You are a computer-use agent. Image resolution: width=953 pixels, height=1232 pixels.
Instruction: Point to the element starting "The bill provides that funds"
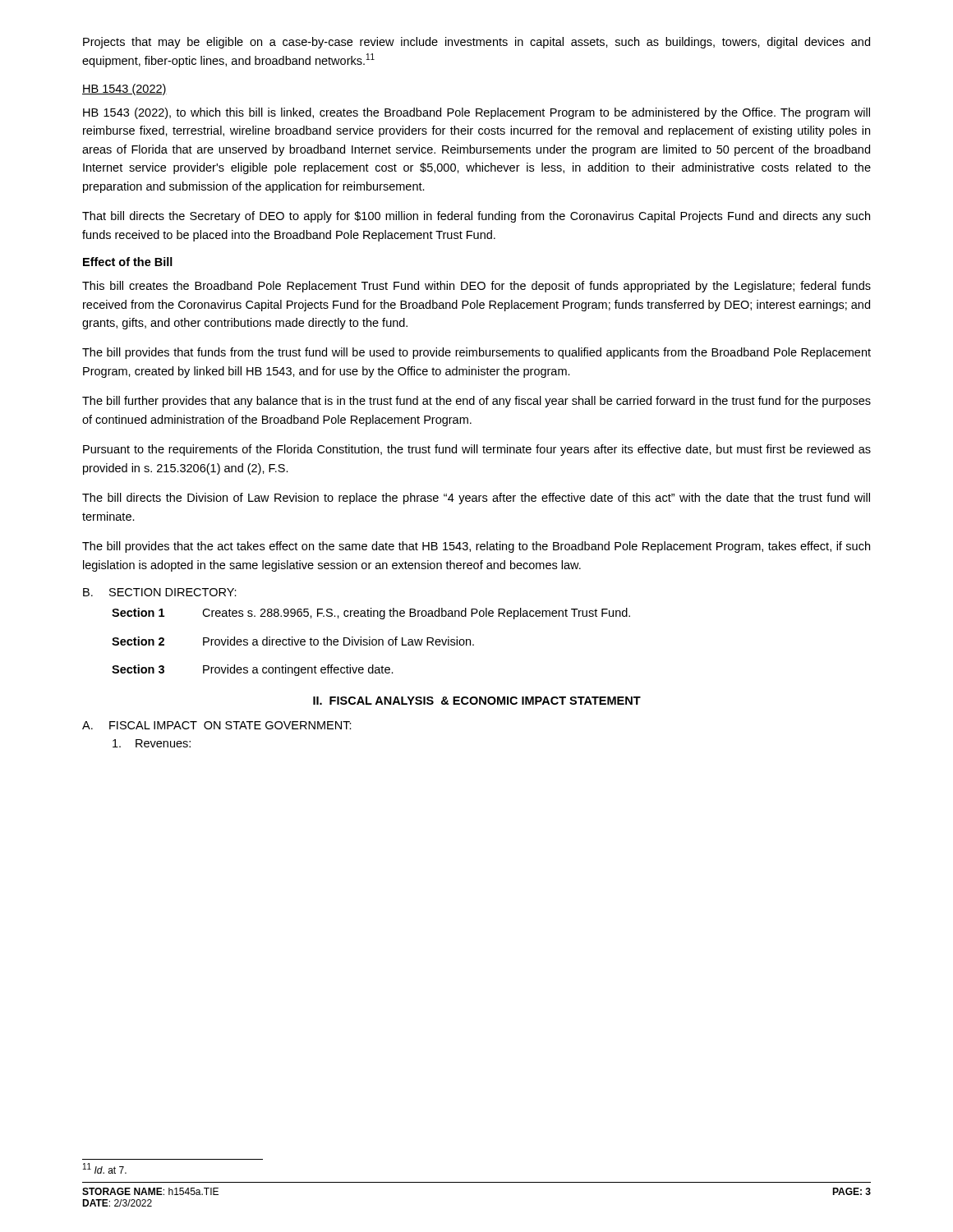click(476, 362)
